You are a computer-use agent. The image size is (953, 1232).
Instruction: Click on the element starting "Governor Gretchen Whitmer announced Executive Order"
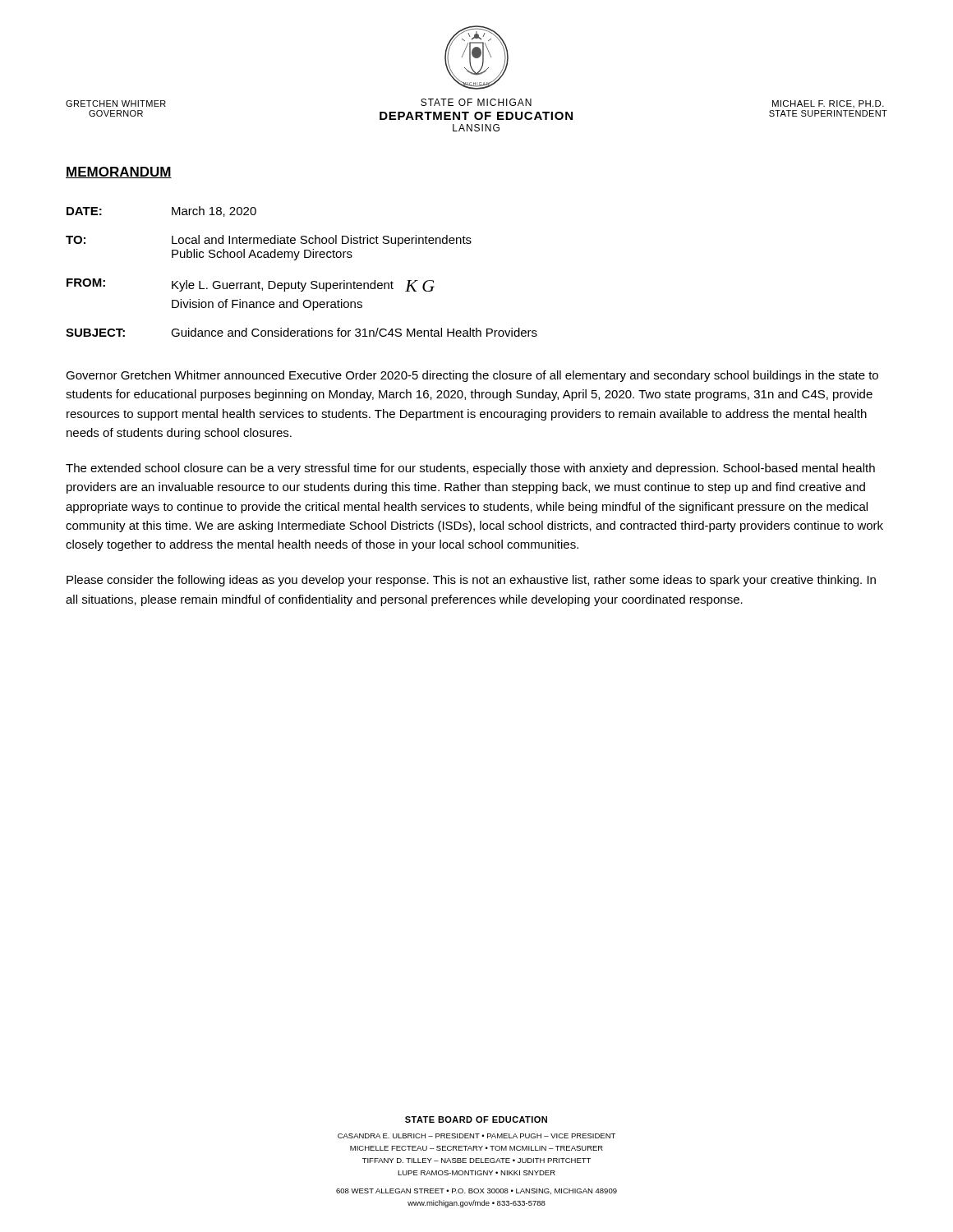tap(472, 404)
